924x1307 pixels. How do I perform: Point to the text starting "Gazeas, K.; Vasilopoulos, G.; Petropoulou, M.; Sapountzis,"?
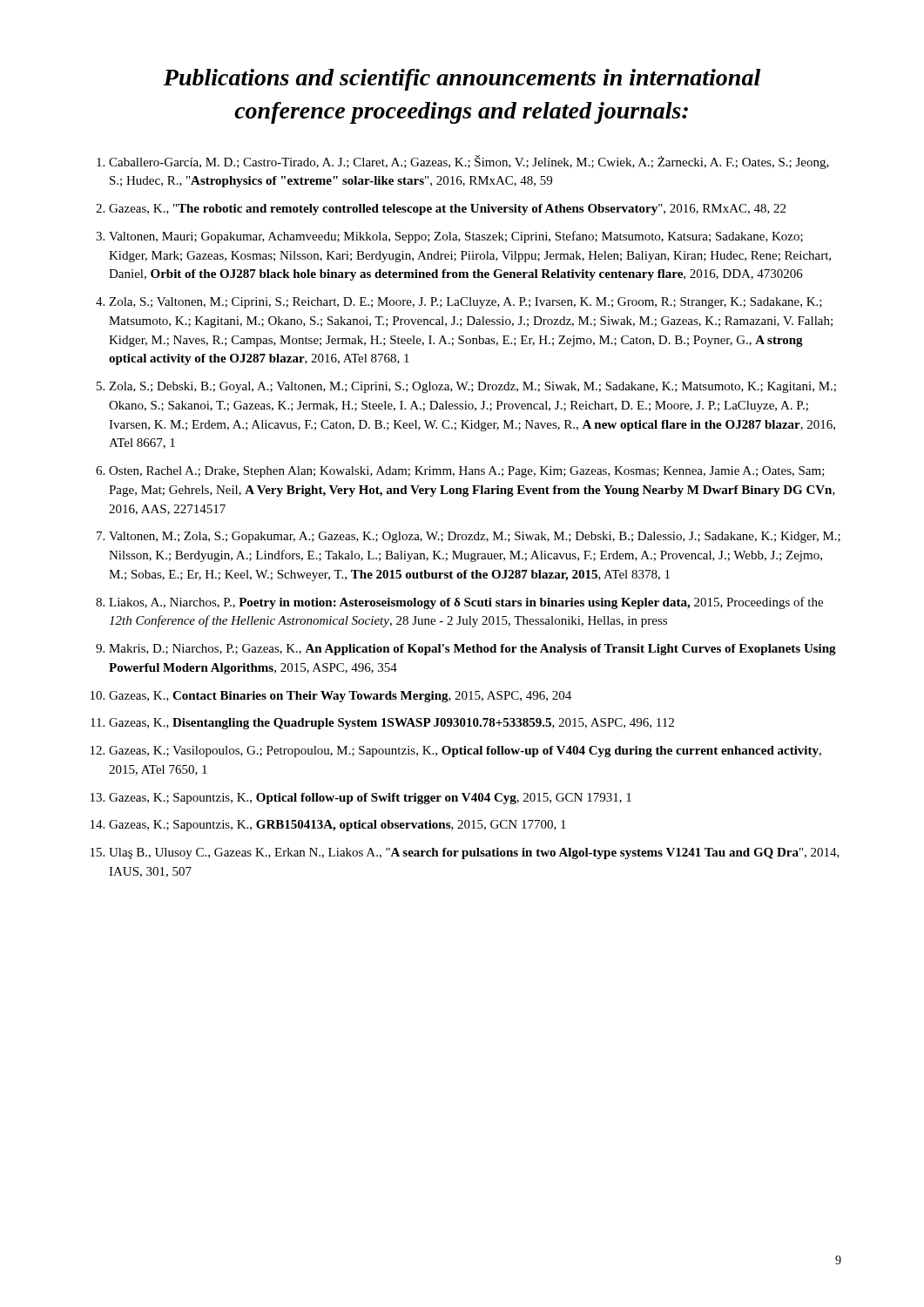(x=465, y=760)
